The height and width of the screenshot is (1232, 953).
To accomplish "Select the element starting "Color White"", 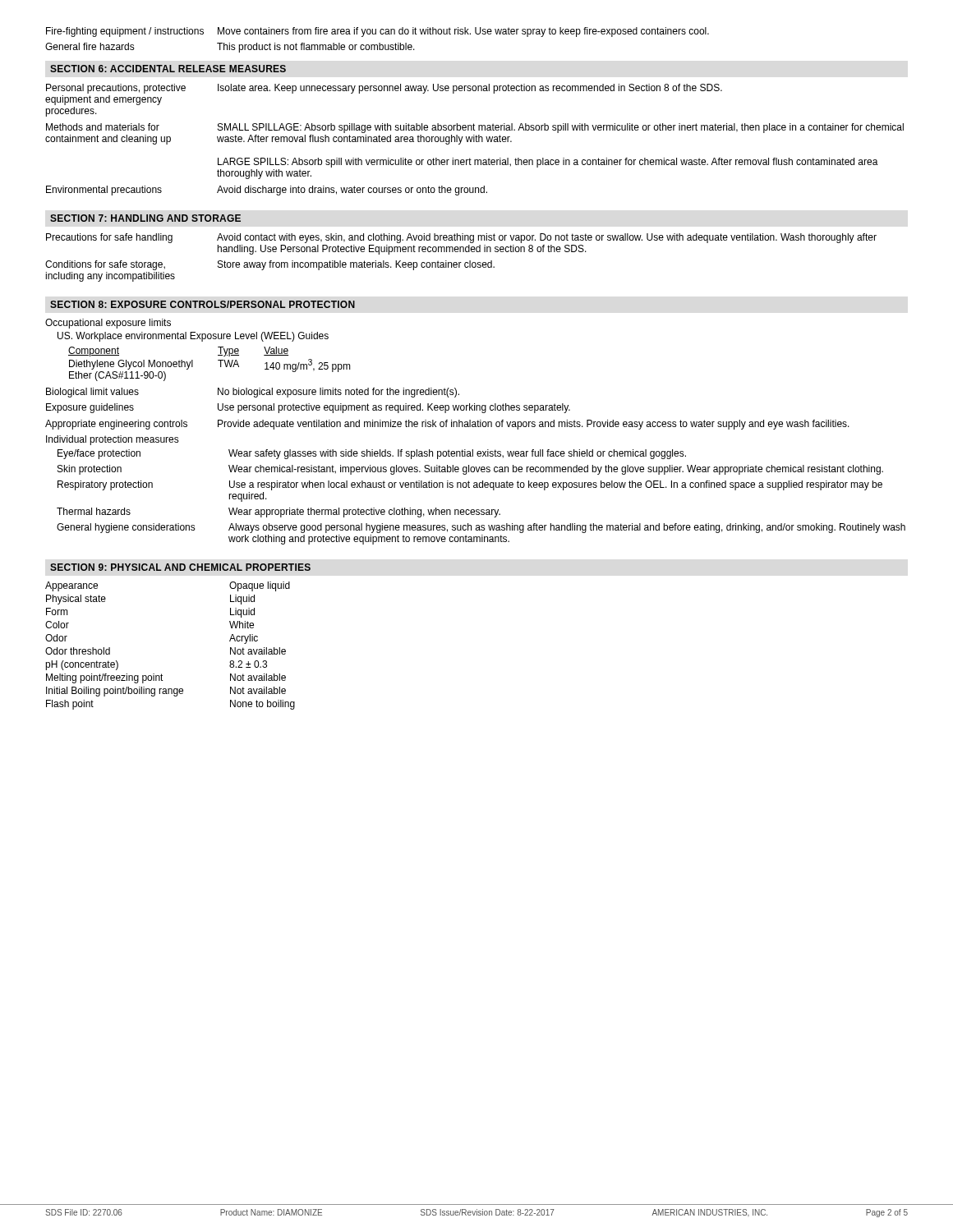I will [59, 625].
